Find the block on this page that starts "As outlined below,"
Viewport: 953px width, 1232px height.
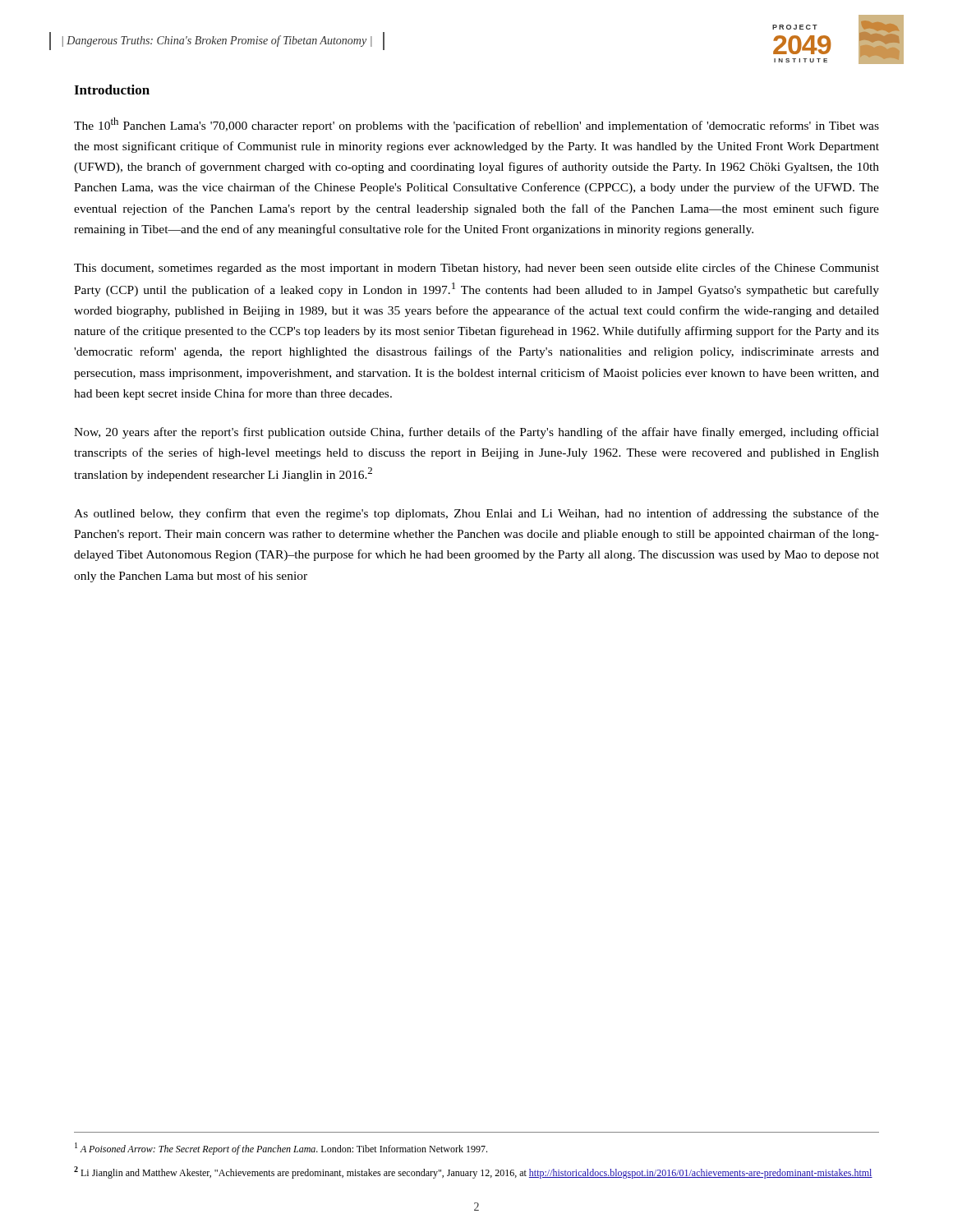pos(476,544)
